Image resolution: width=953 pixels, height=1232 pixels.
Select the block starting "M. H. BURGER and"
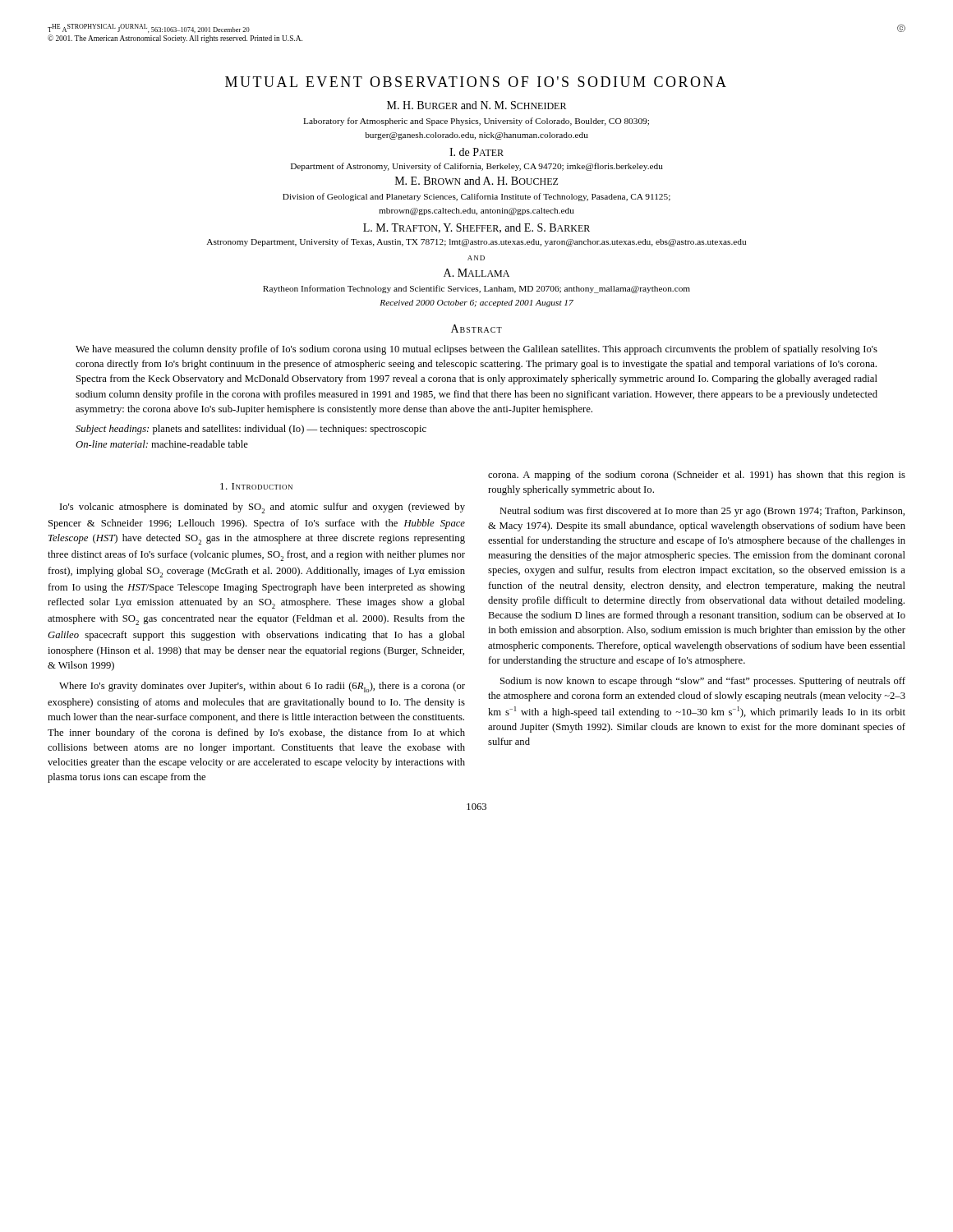(476, 106)
